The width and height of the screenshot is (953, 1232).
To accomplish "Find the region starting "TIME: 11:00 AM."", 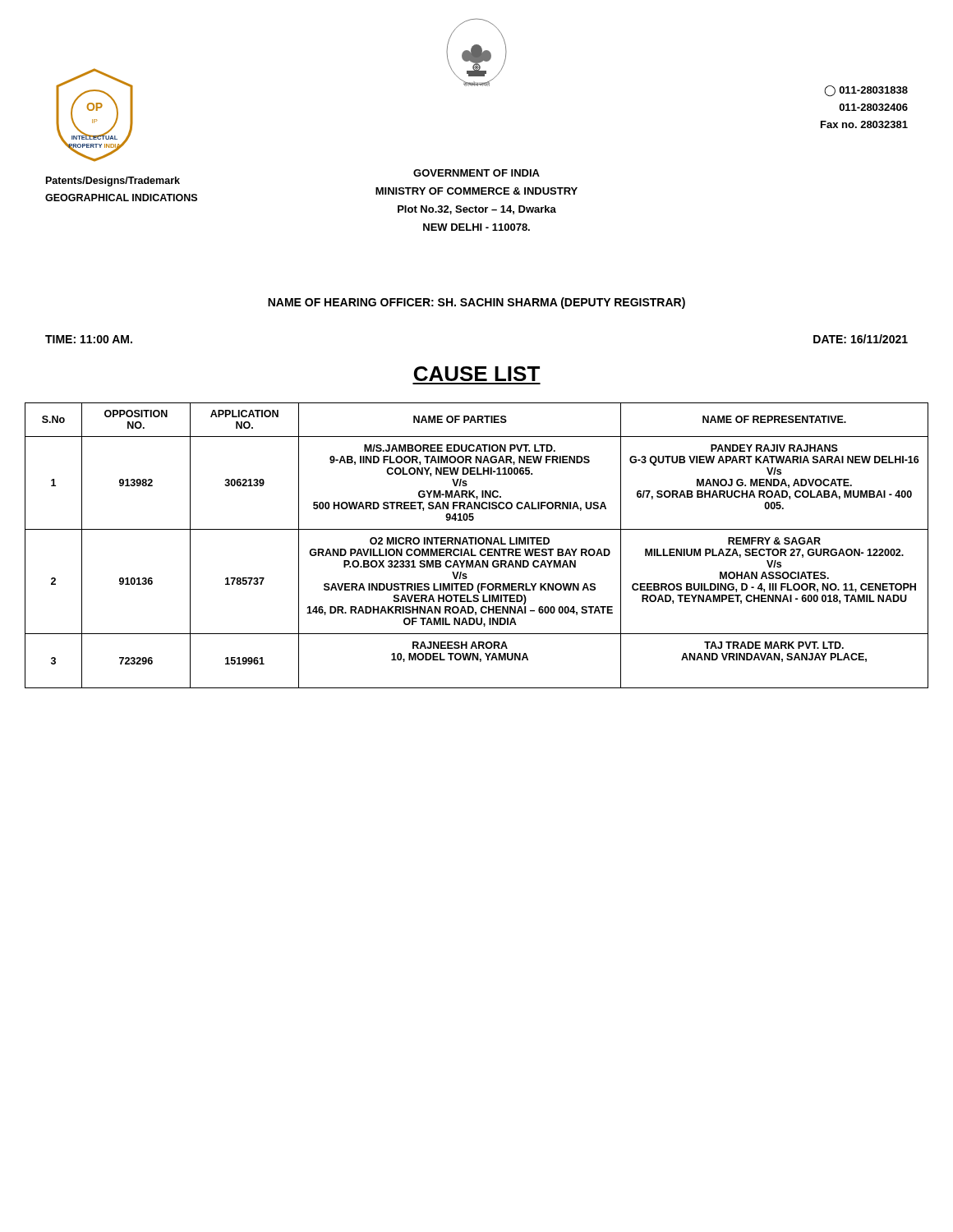I will point(89,339).
